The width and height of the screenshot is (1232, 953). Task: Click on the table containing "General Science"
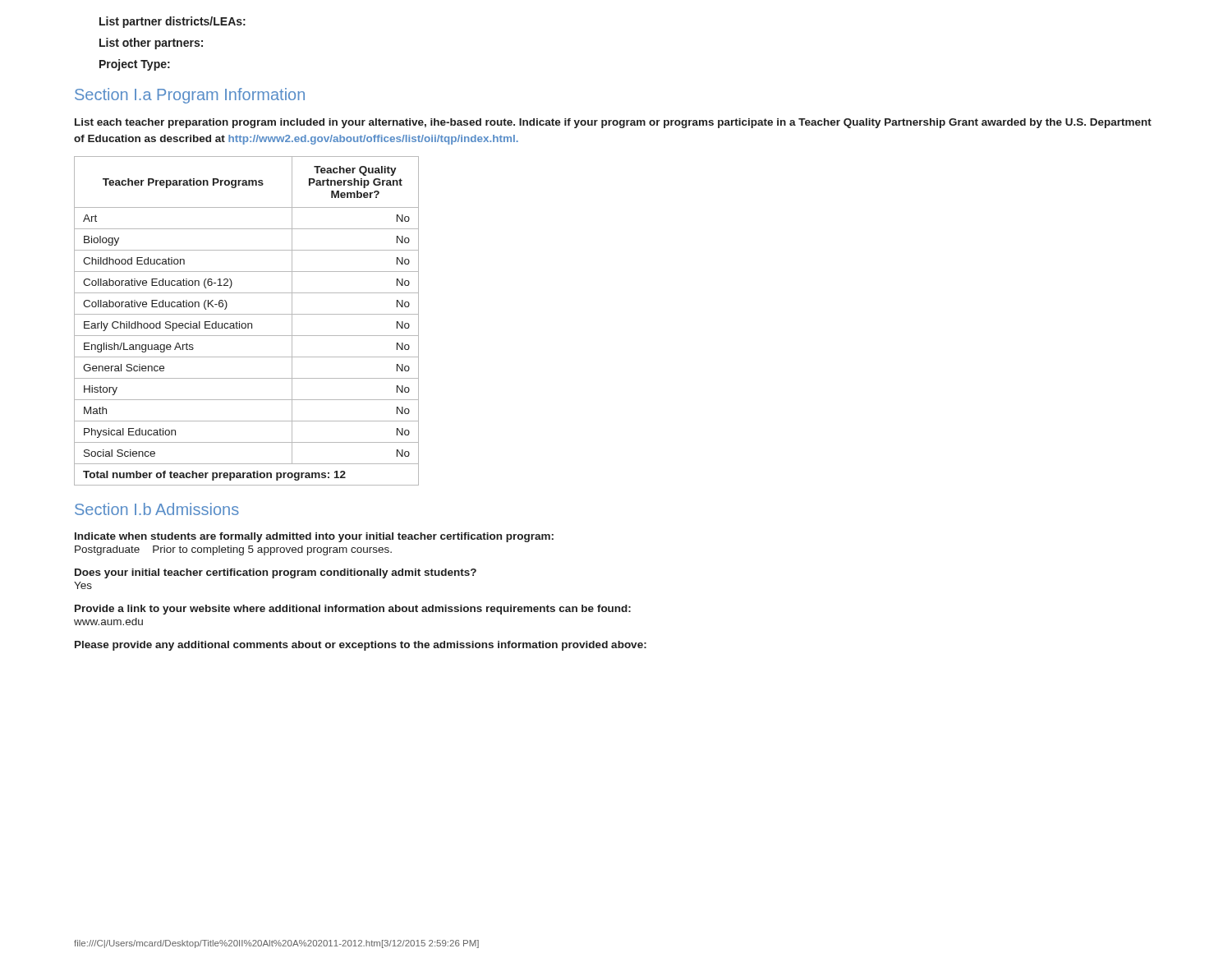pos(616,320)
